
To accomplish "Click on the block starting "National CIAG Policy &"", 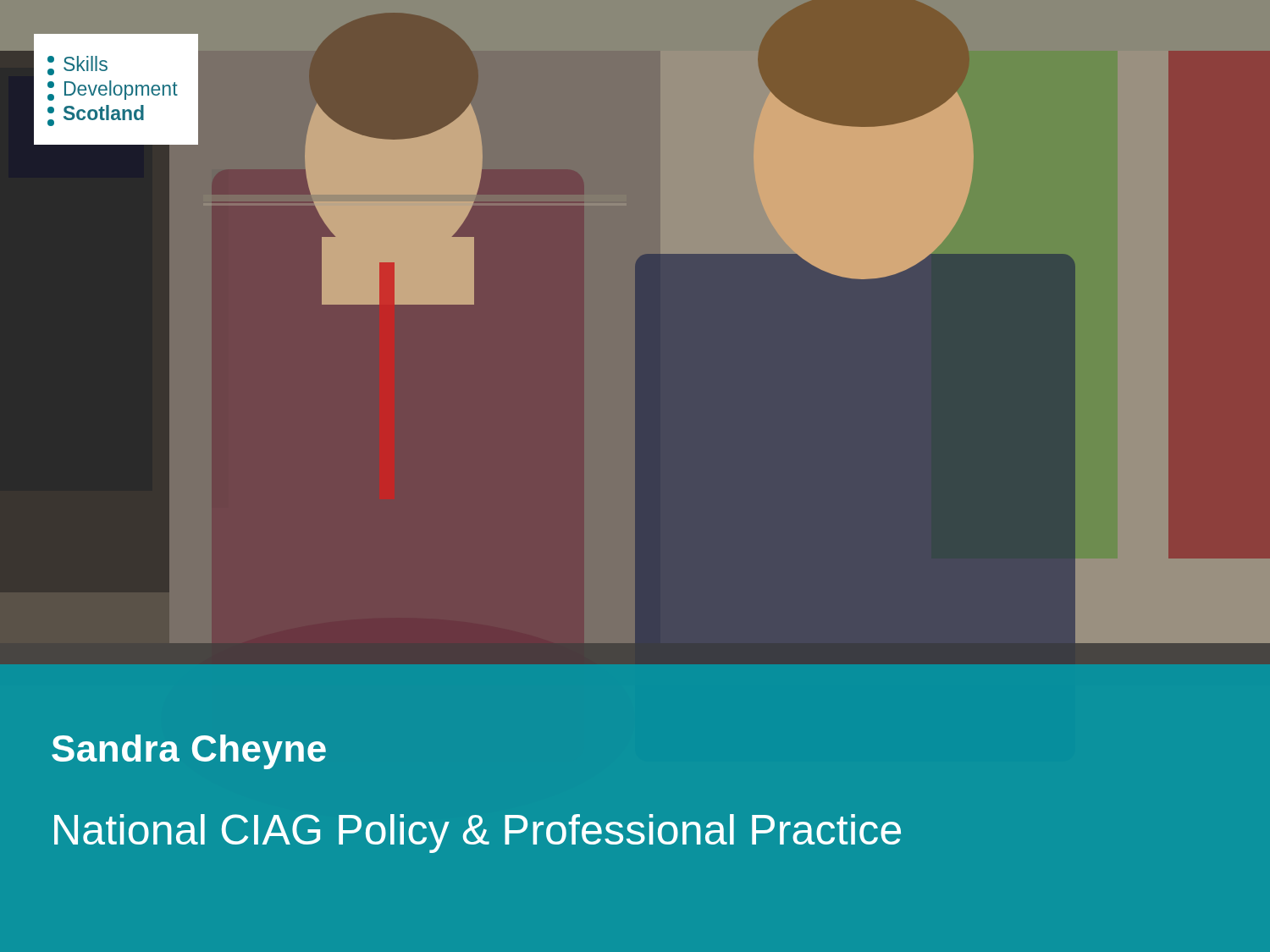I will (x=477, y=830).
